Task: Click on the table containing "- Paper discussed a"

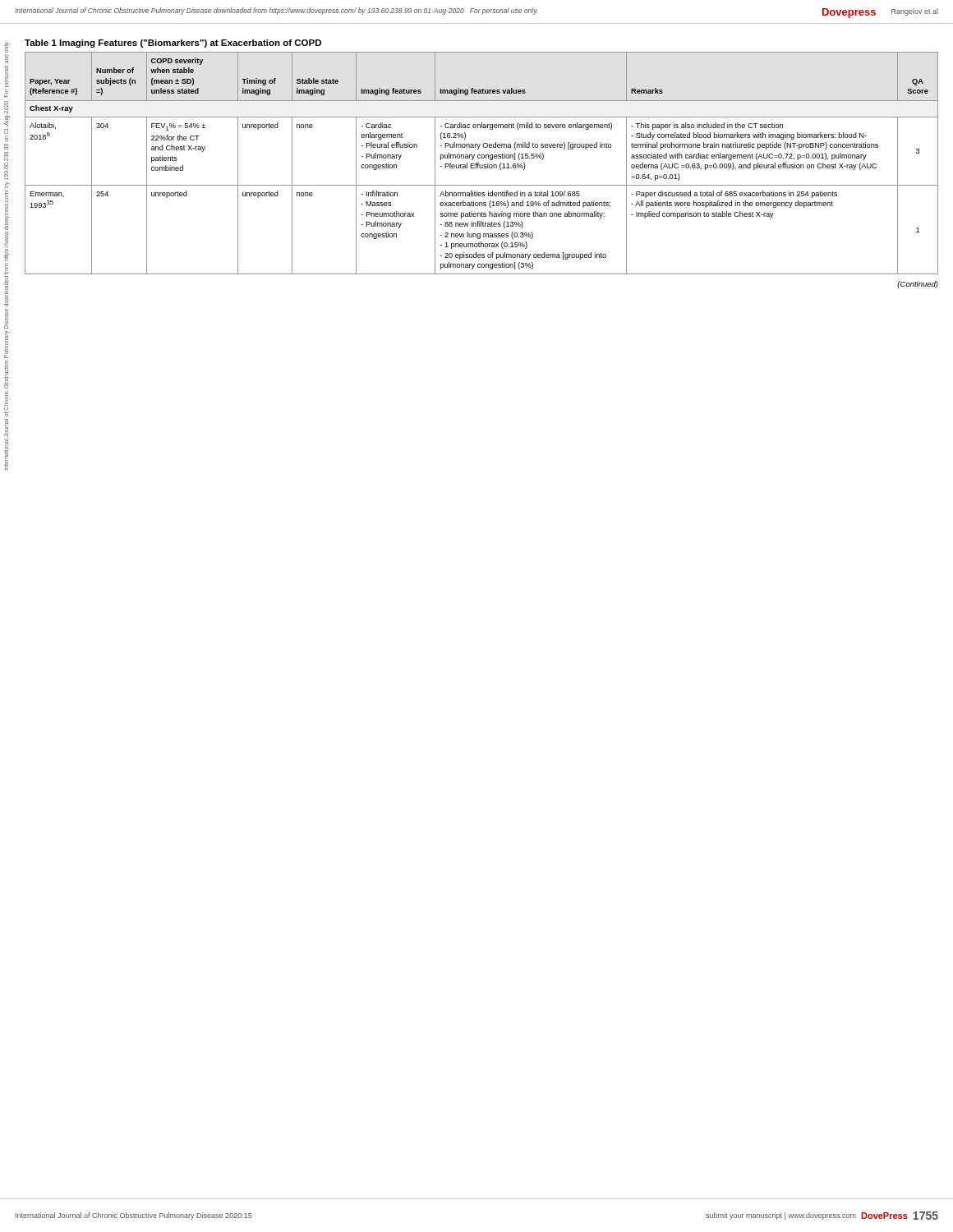Action: click(481, 156)
